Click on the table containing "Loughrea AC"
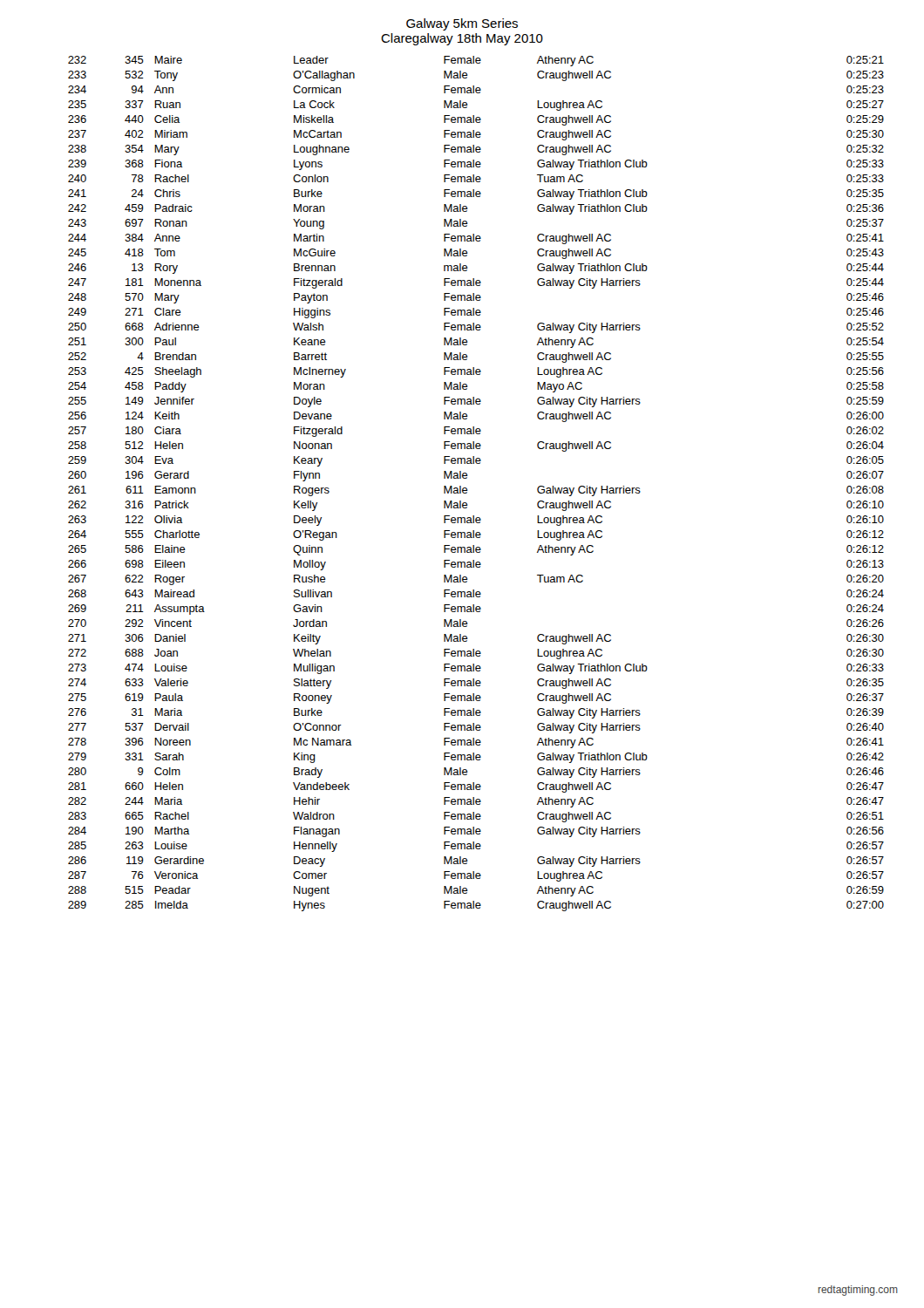The image size is (924, 1308). coord(462,482)
